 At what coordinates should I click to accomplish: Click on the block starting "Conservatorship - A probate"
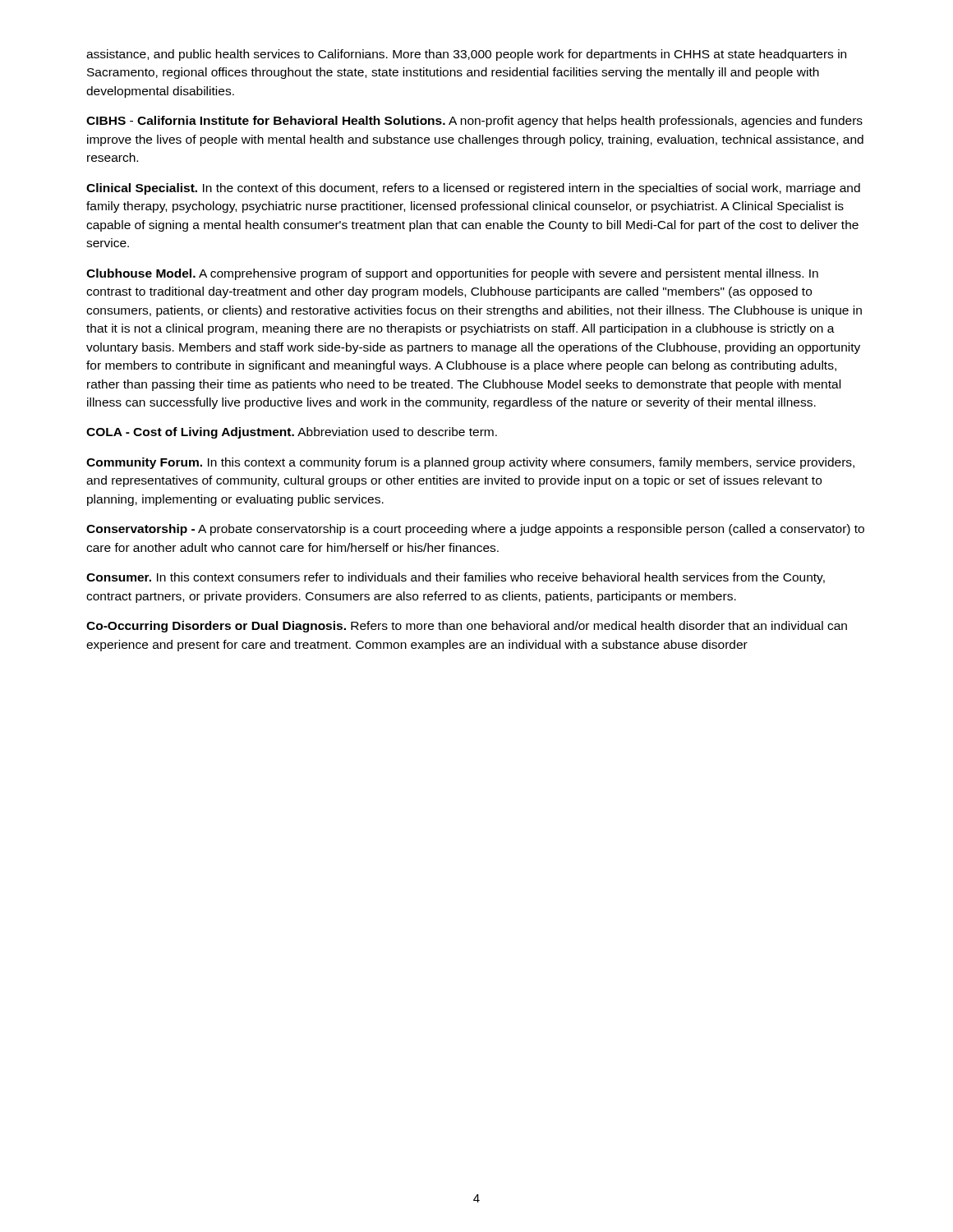tap(476, 538)
